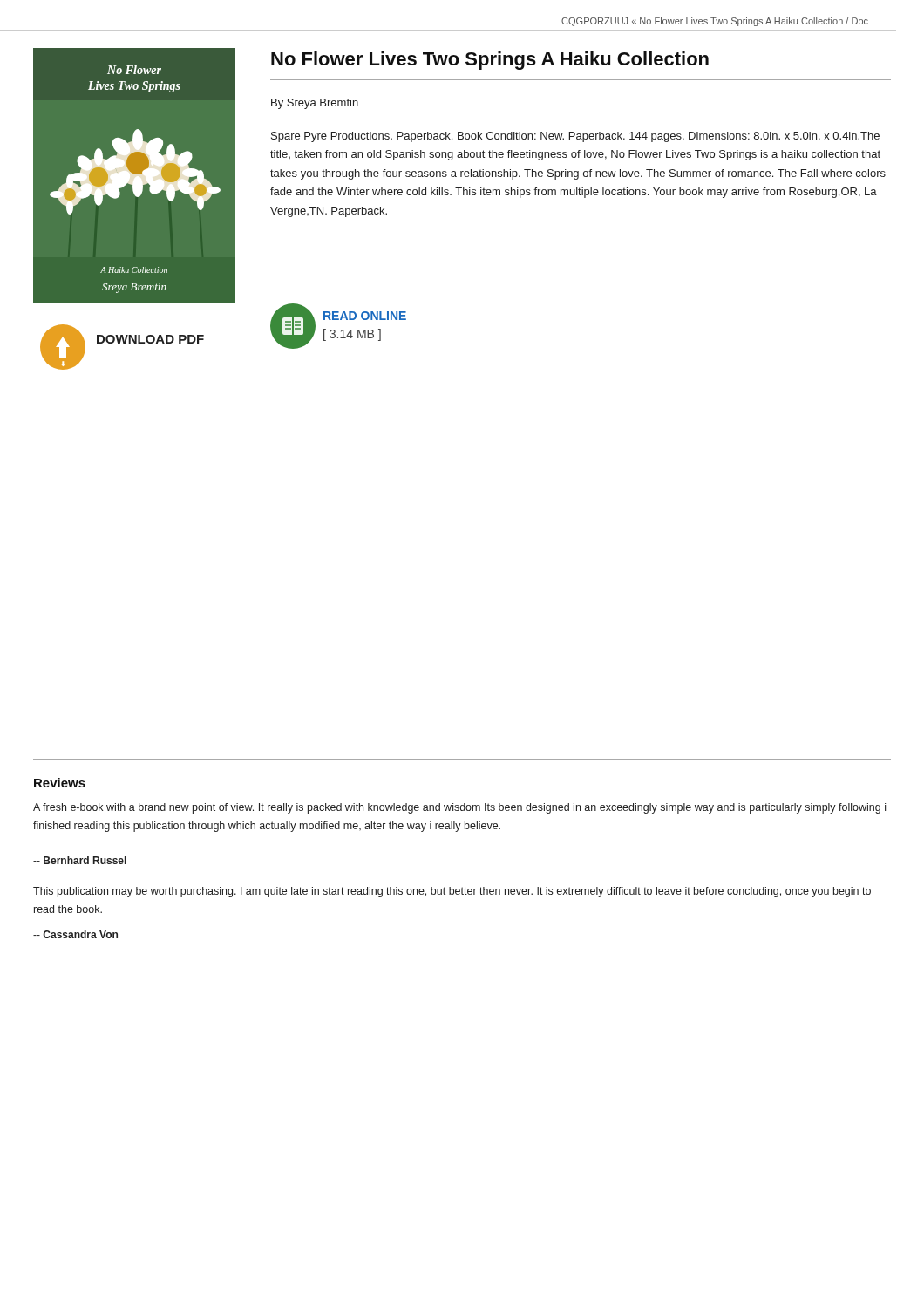Image resolution: width=924 pixels, height=1308 pixels.
Task: Locate the region starting "A fresh e-book with a"
Action: [460, 817]
